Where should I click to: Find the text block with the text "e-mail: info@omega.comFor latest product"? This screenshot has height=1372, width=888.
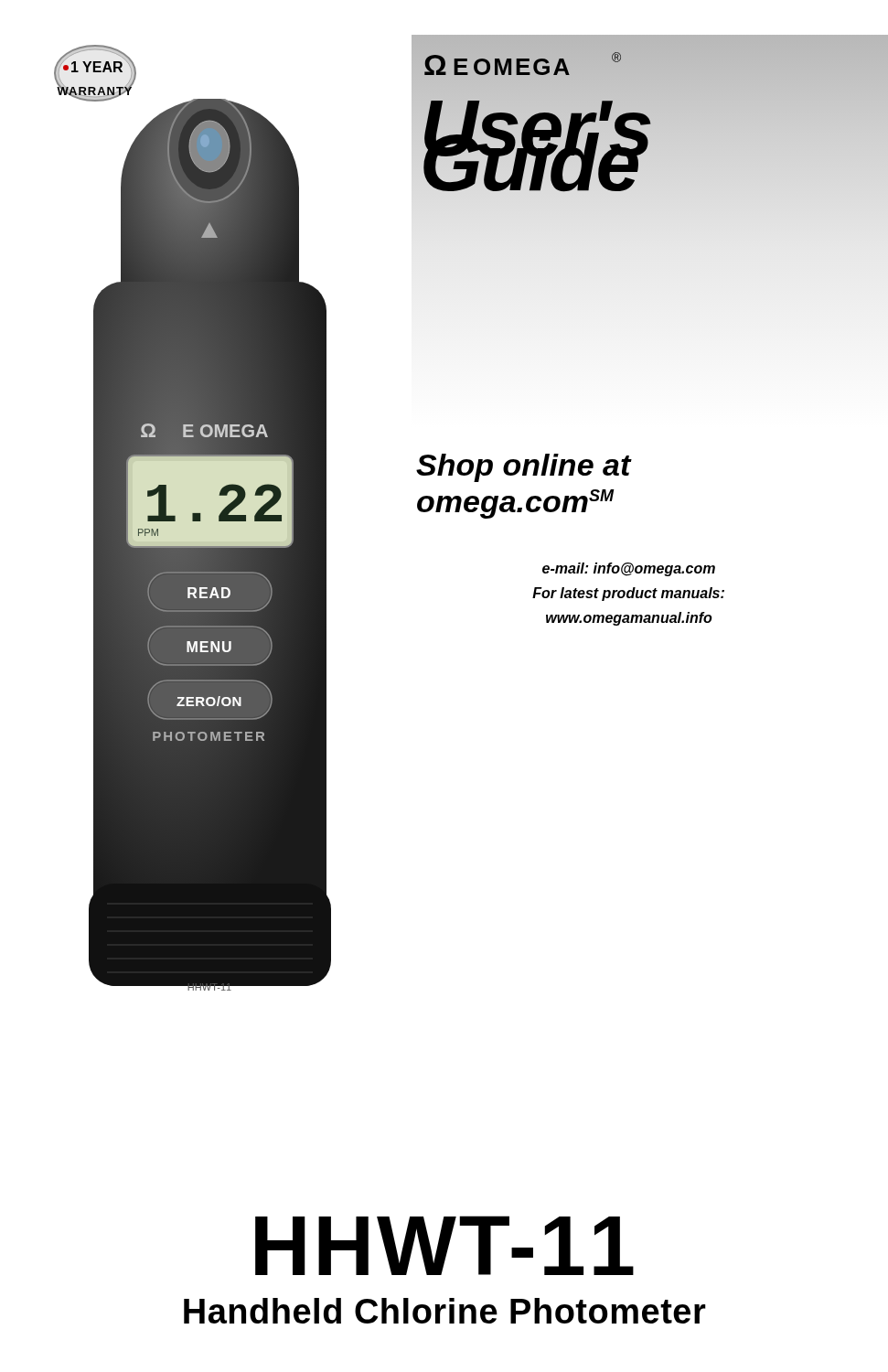pyautogui.click(x=629, y=593)
